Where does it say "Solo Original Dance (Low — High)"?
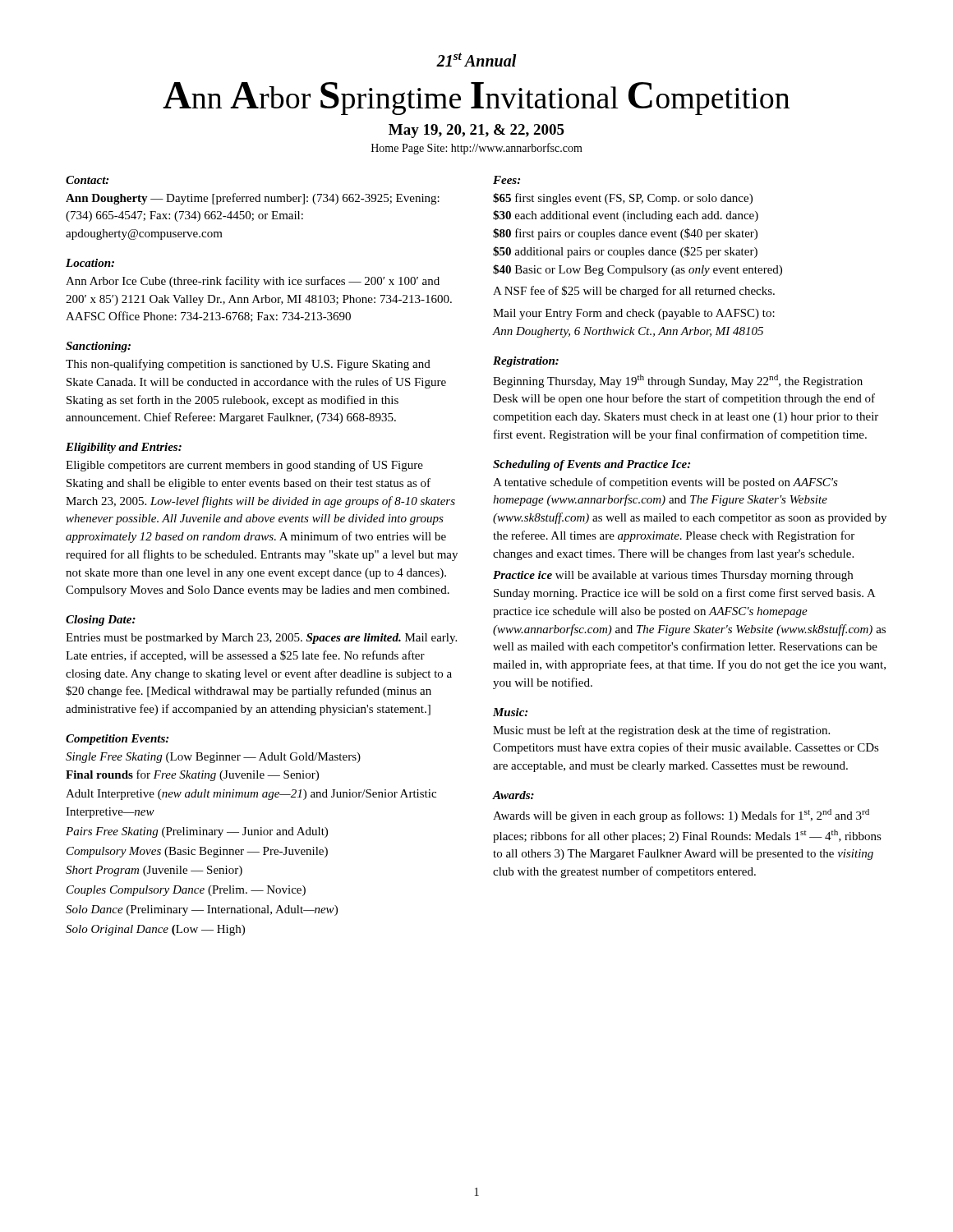Image resolution: width=953 pixels, height=1232 pixels. click(x=155, y=930)
